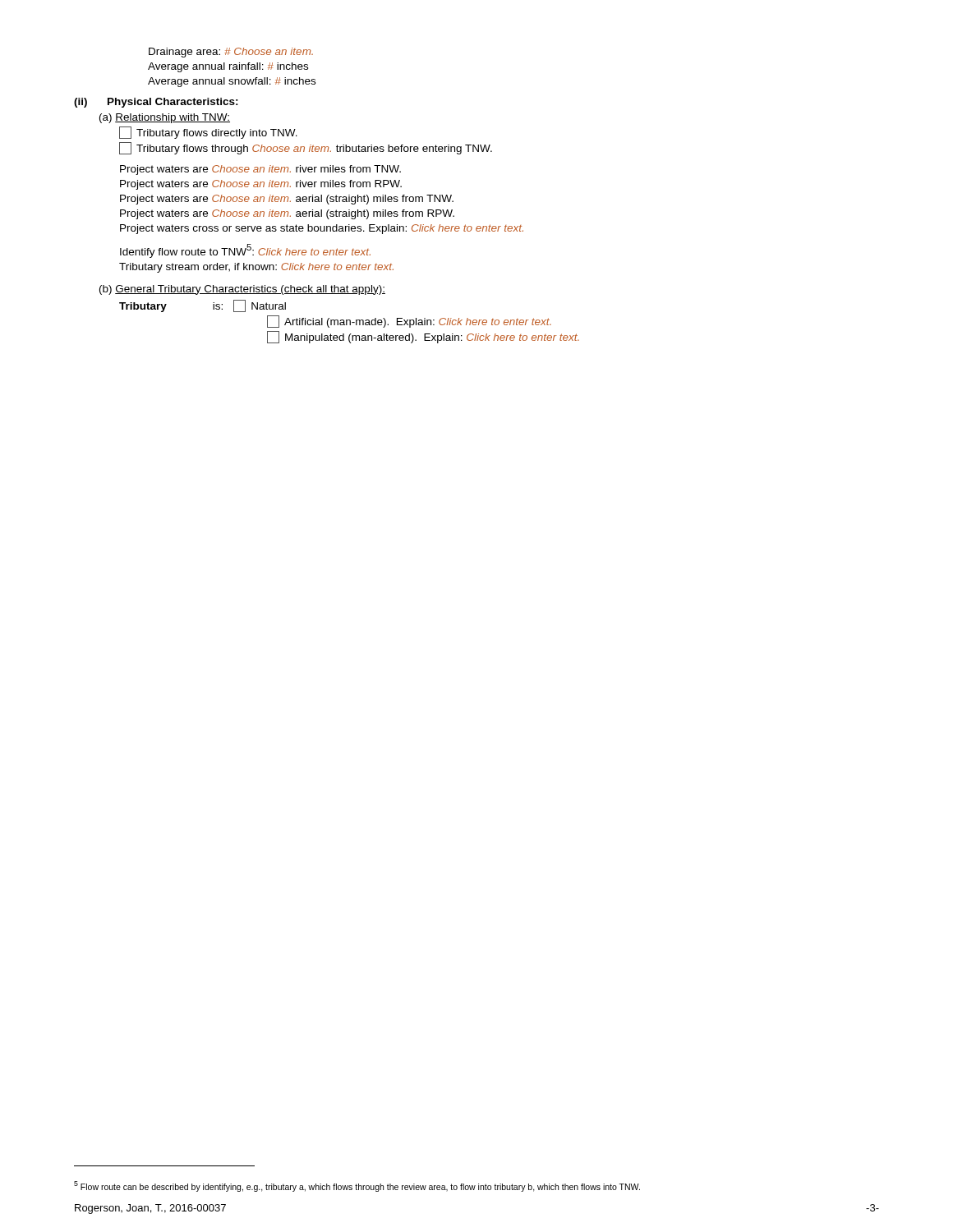Find the passage starting "Drainage area: # Choose"
This screenshot has height=1232, width=953.
coord(231,51)
